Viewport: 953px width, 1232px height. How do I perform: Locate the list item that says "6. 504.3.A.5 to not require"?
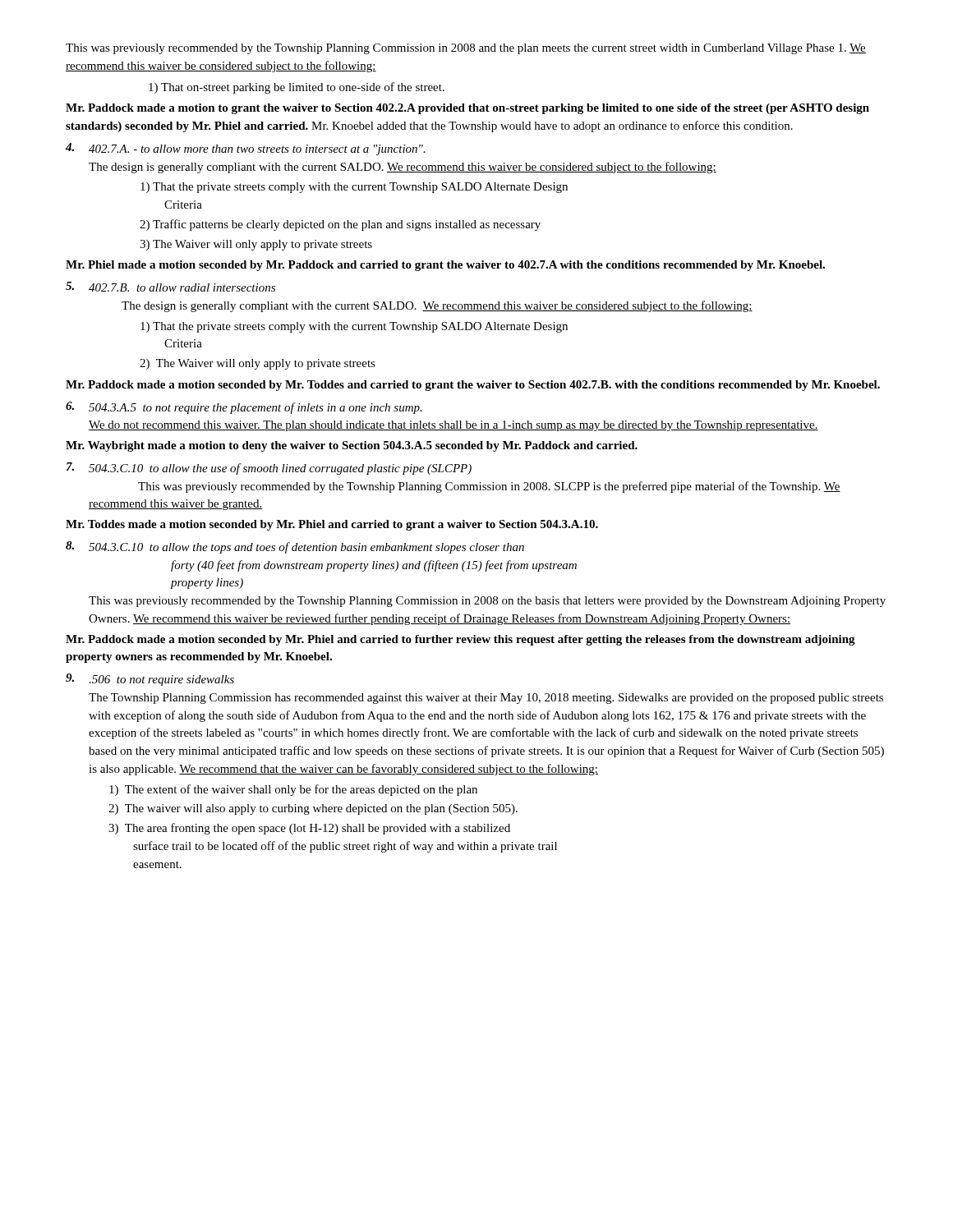(x=442, y=417)
